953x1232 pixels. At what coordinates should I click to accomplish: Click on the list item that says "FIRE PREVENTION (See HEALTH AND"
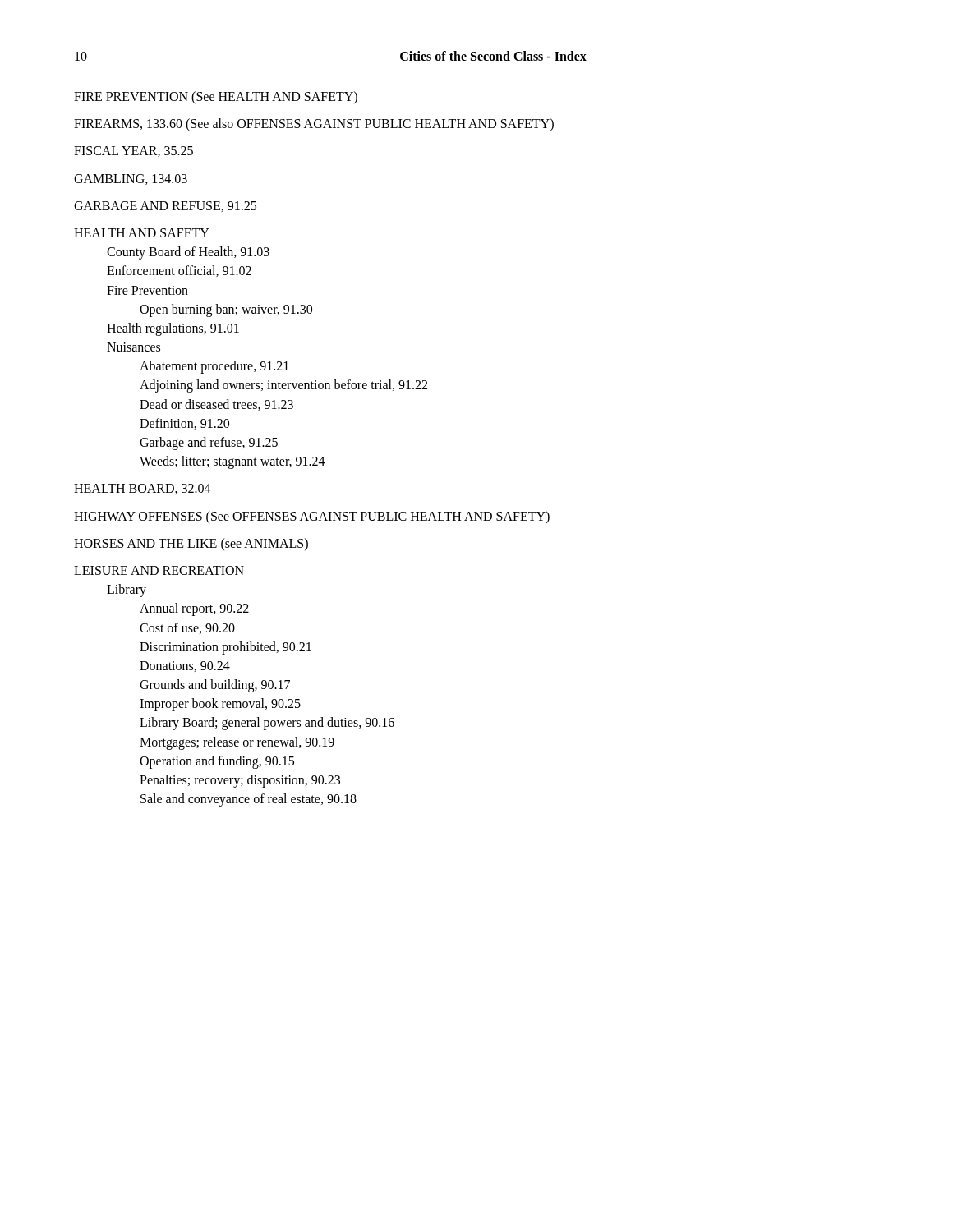[x=216, y=97]
